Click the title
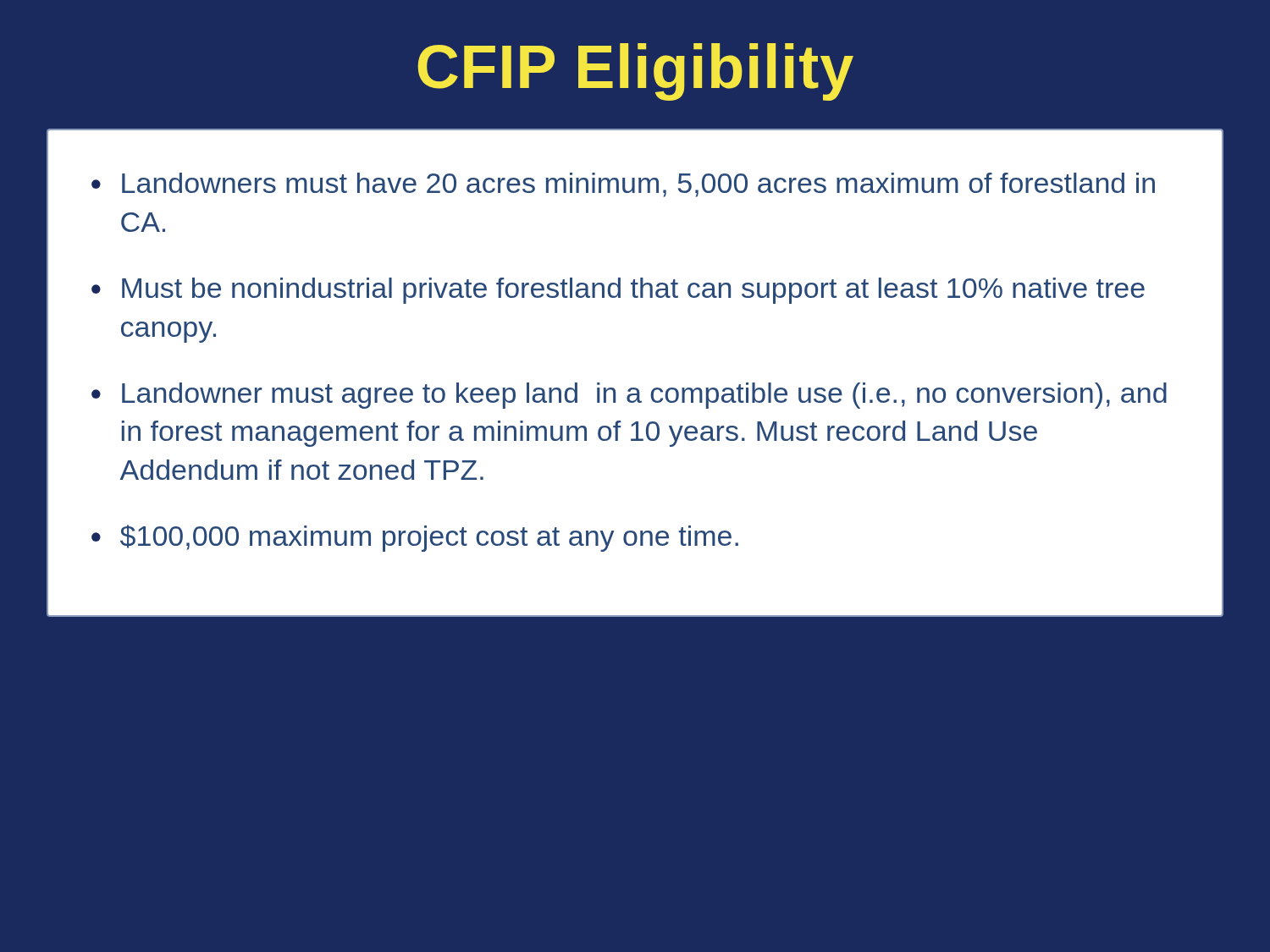Viewport: 1270px width, 952px height. click(x=635, y=67)
